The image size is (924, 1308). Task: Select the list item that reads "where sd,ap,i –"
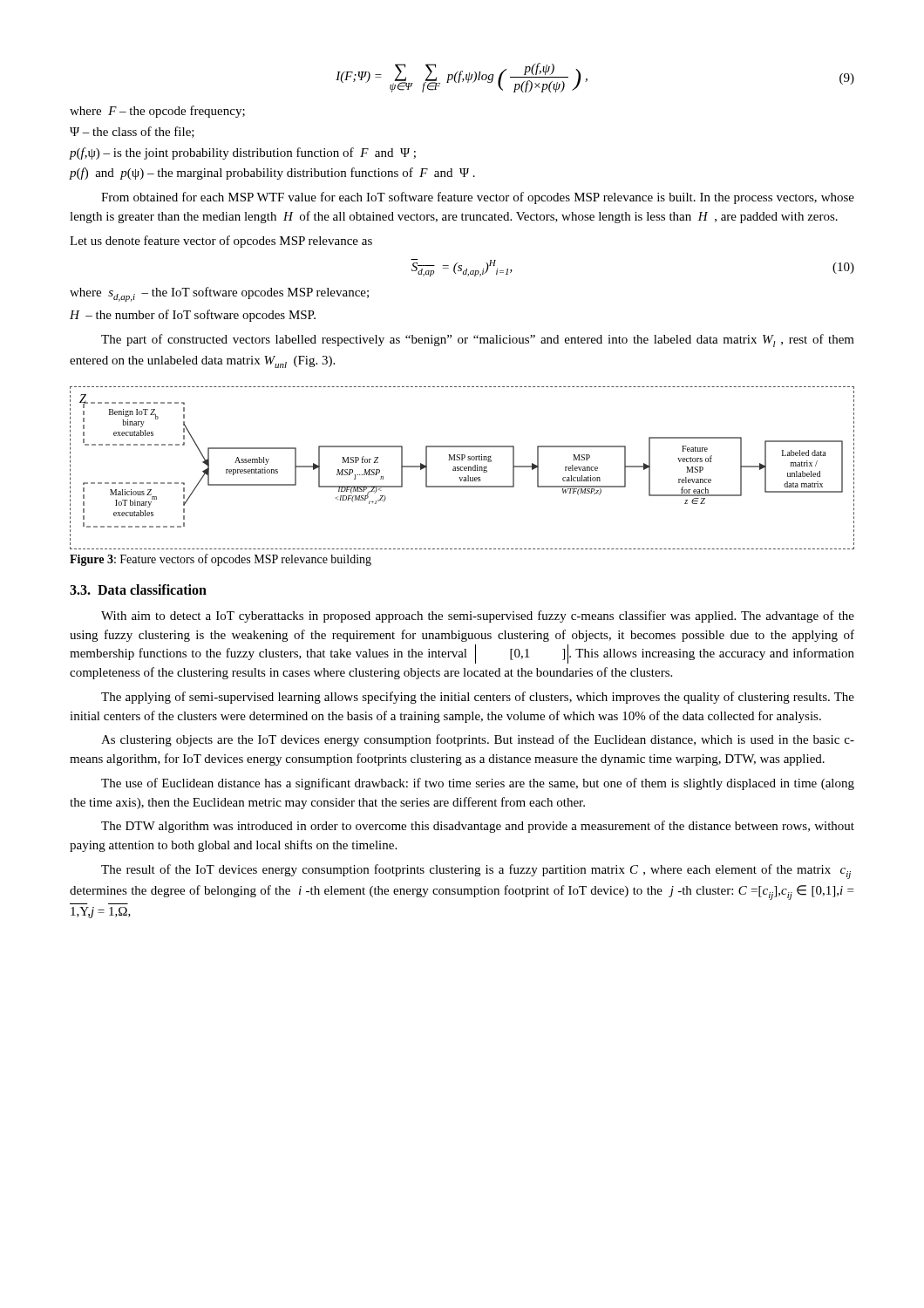tap(220, 294)
